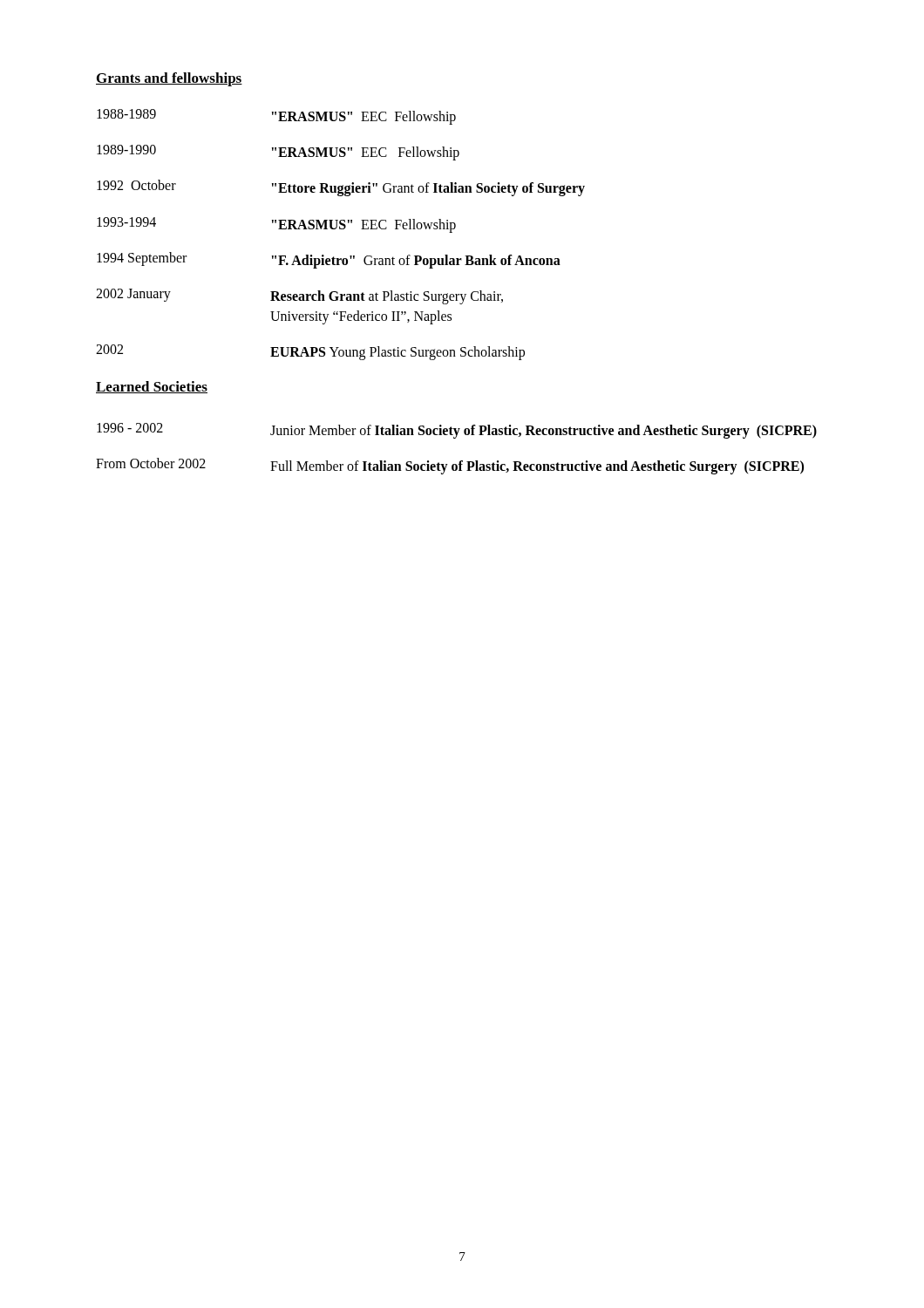Find "1989-1990 "ERASMUS" EEC Fellowship" on this page
The image size is (924, 1308).
coord(278,153)
